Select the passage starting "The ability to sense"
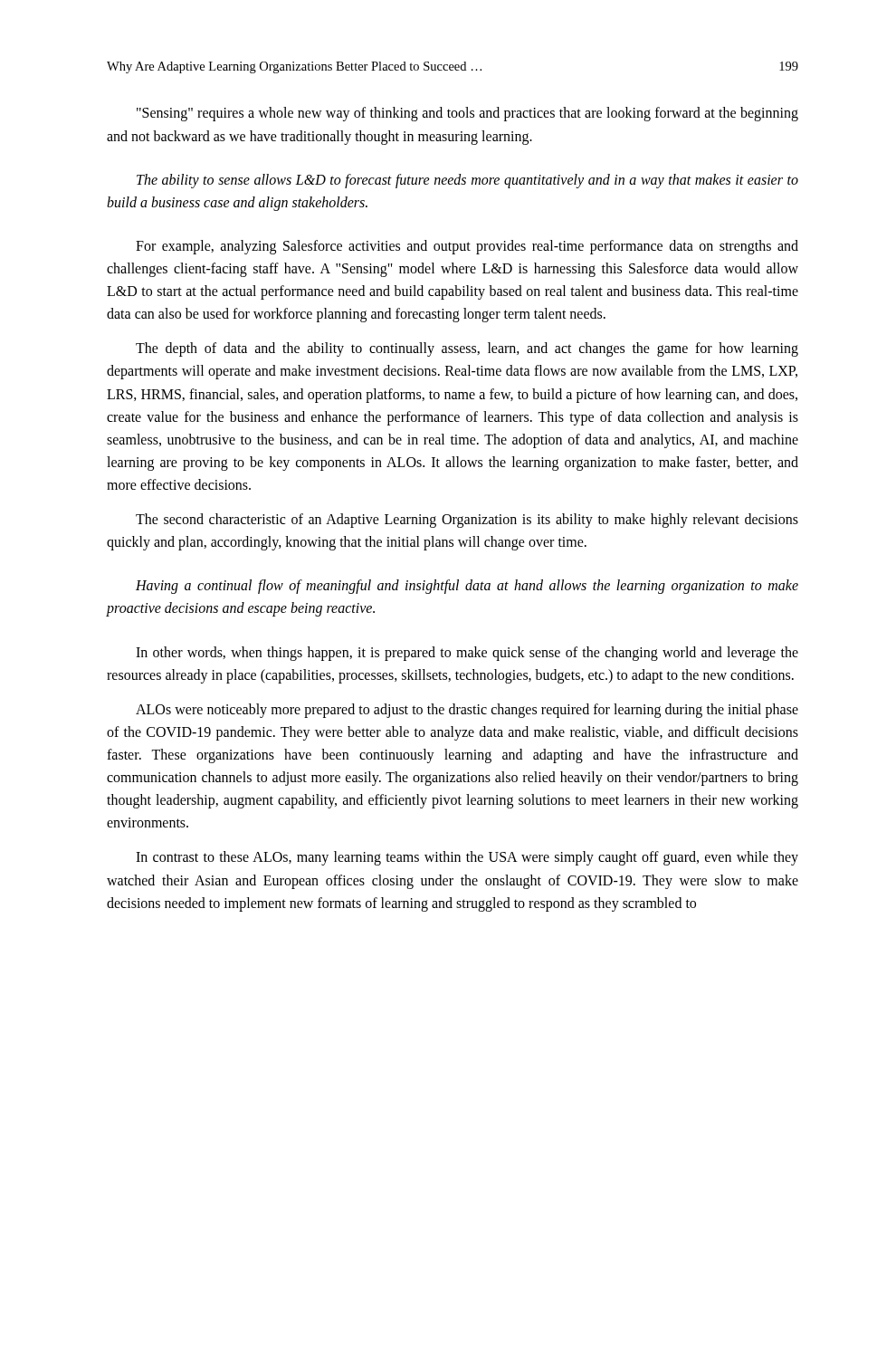The width and height of the screenshot is (896, 1358). [x=453, y=191]
